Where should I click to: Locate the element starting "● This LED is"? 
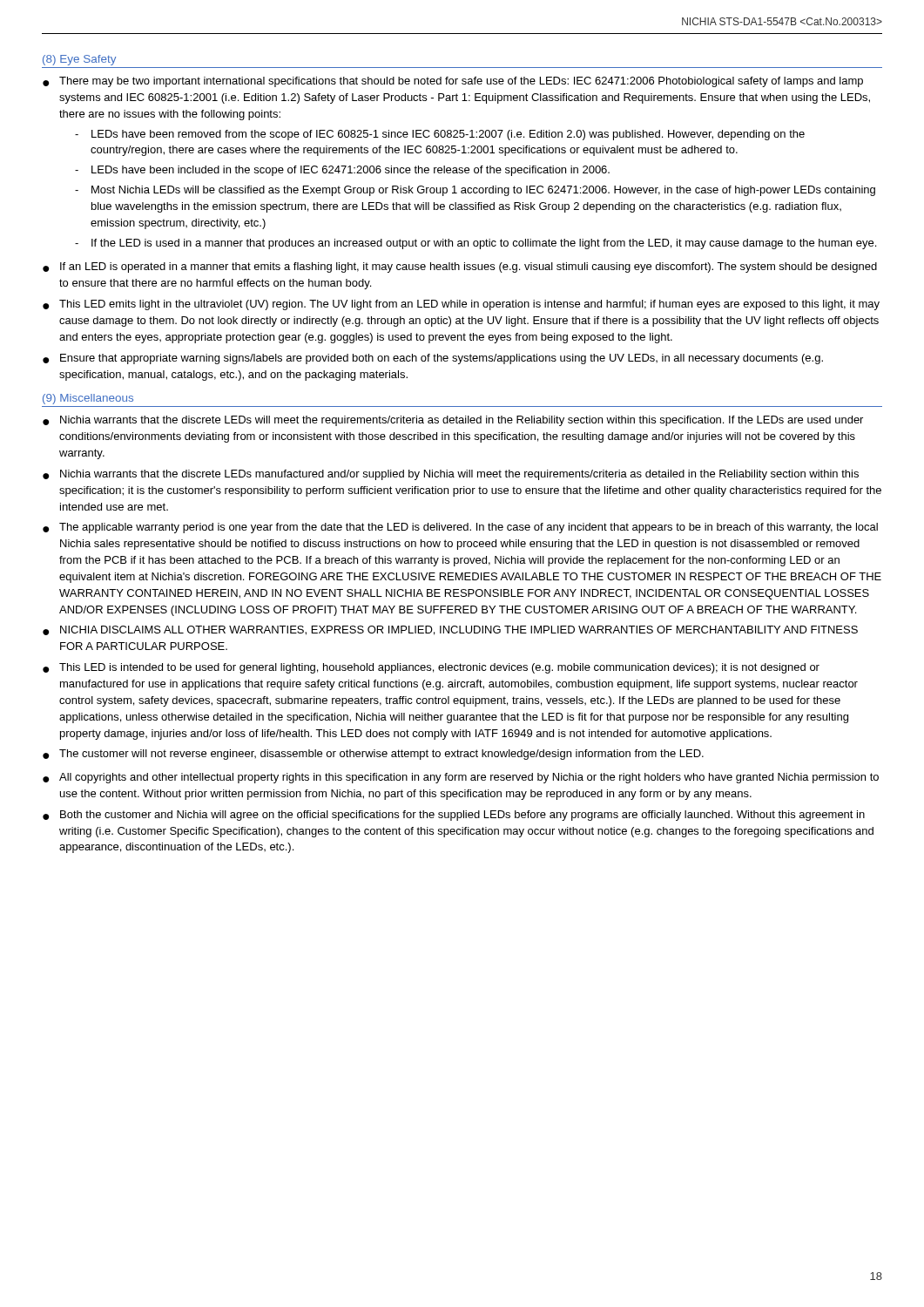[462, 701]
